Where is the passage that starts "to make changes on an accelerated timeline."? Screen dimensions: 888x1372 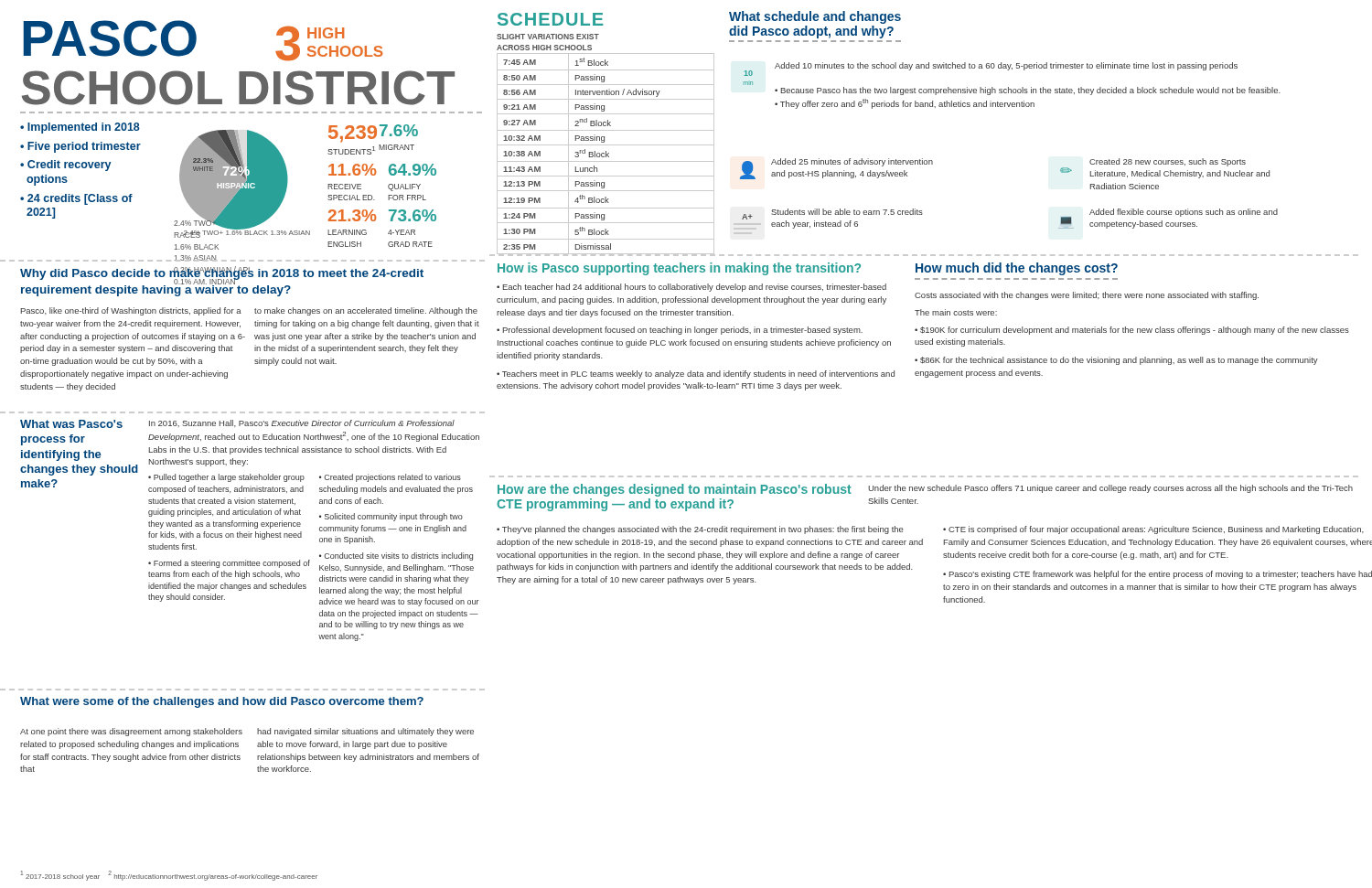coord(367,336)
